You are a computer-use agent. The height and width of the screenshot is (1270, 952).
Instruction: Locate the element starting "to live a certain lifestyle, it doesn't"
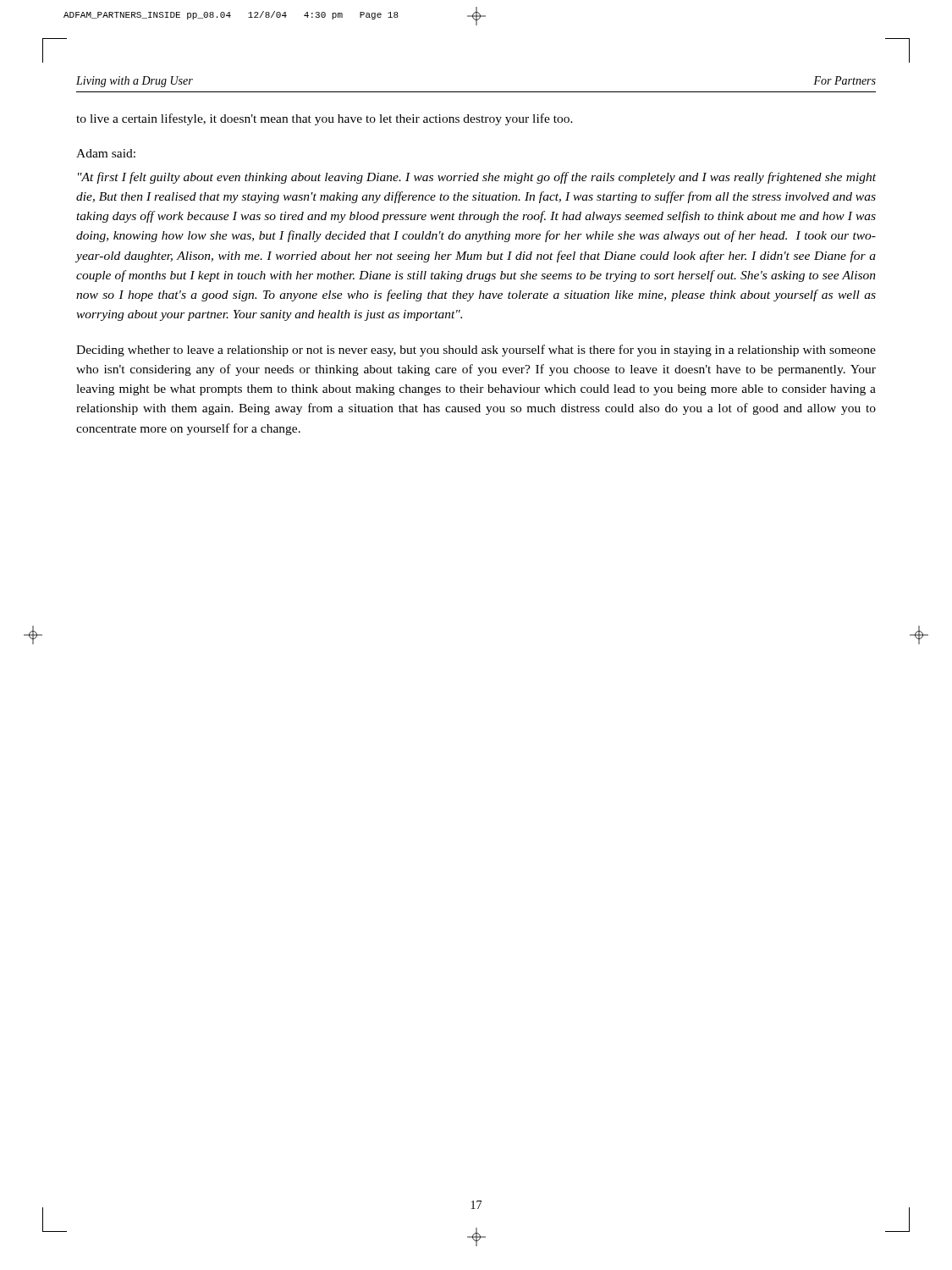click(x=325, y=118)
